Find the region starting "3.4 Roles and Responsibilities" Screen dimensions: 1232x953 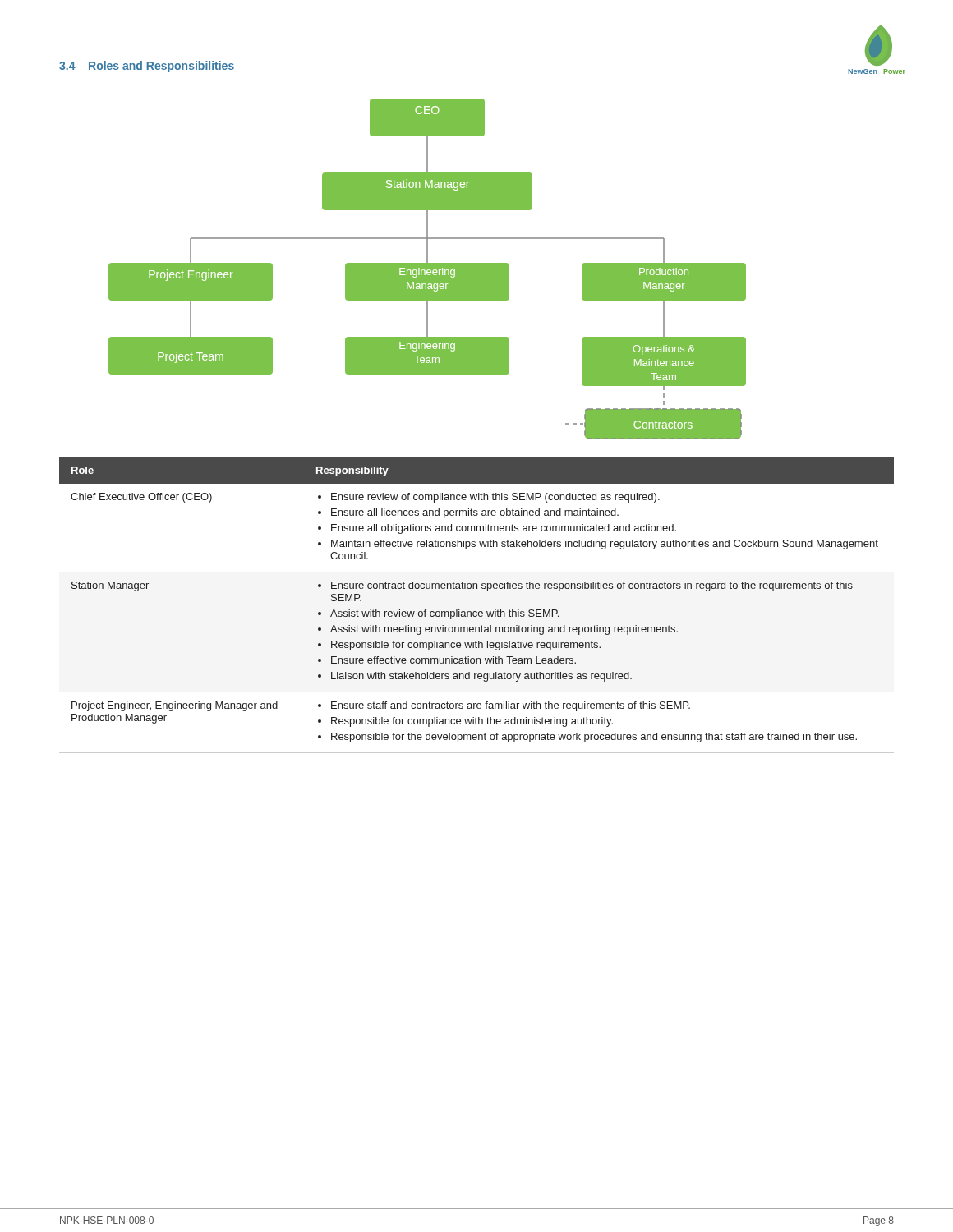tap(147, 66)
